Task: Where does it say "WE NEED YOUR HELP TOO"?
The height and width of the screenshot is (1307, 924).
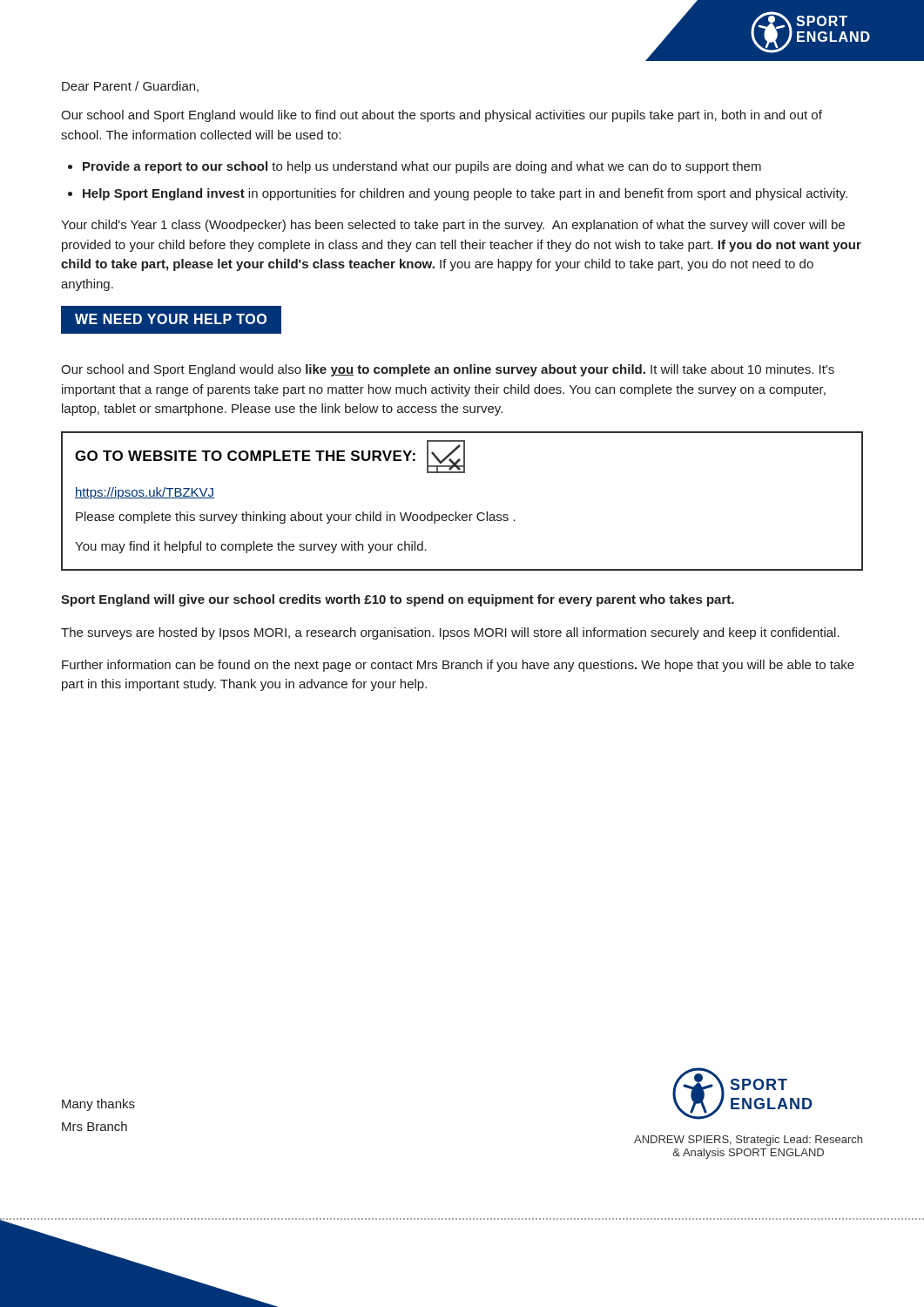Action: click(171, 320)
